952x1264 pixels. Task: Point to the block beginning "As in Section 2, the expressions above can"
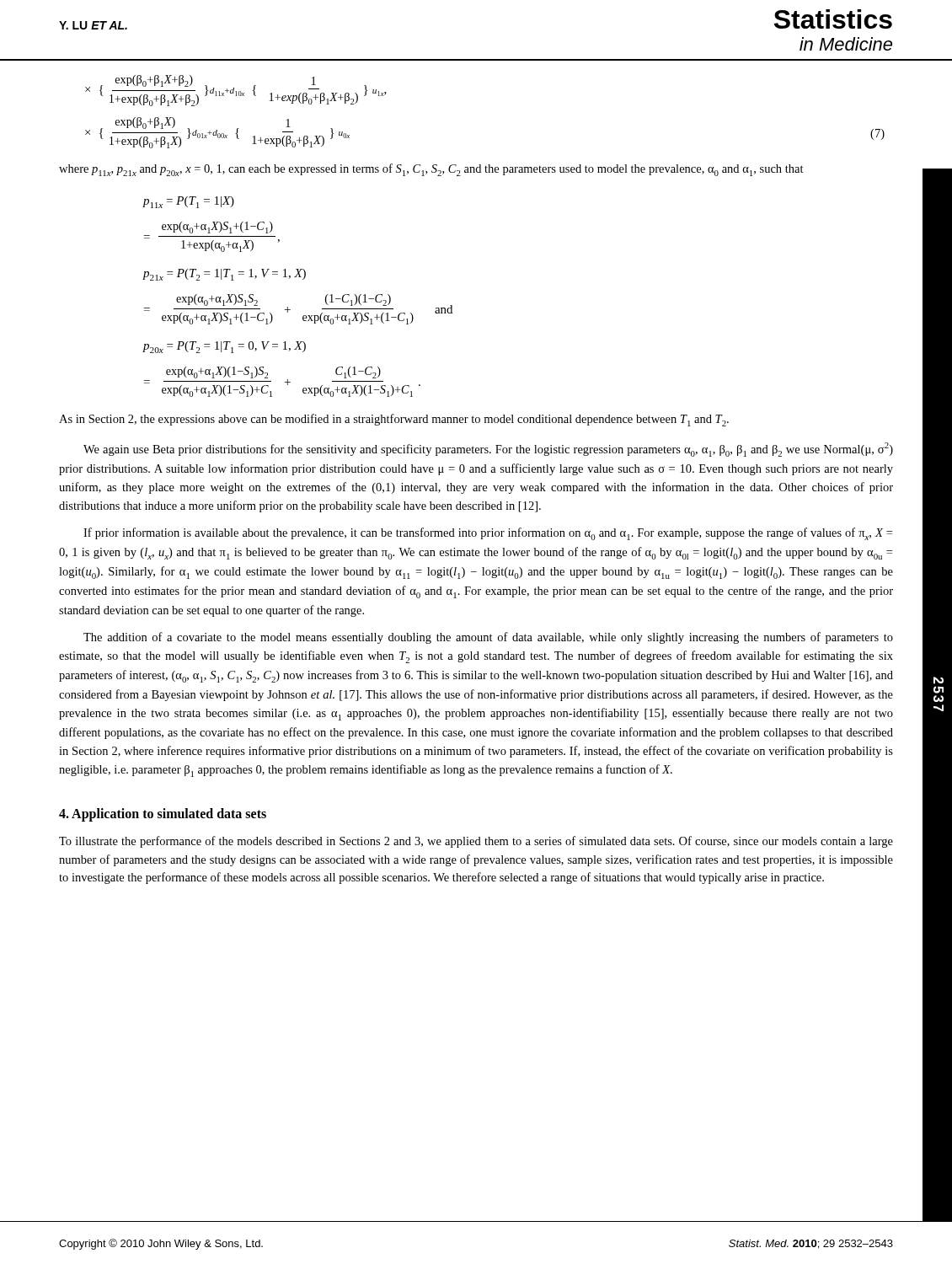394,420
